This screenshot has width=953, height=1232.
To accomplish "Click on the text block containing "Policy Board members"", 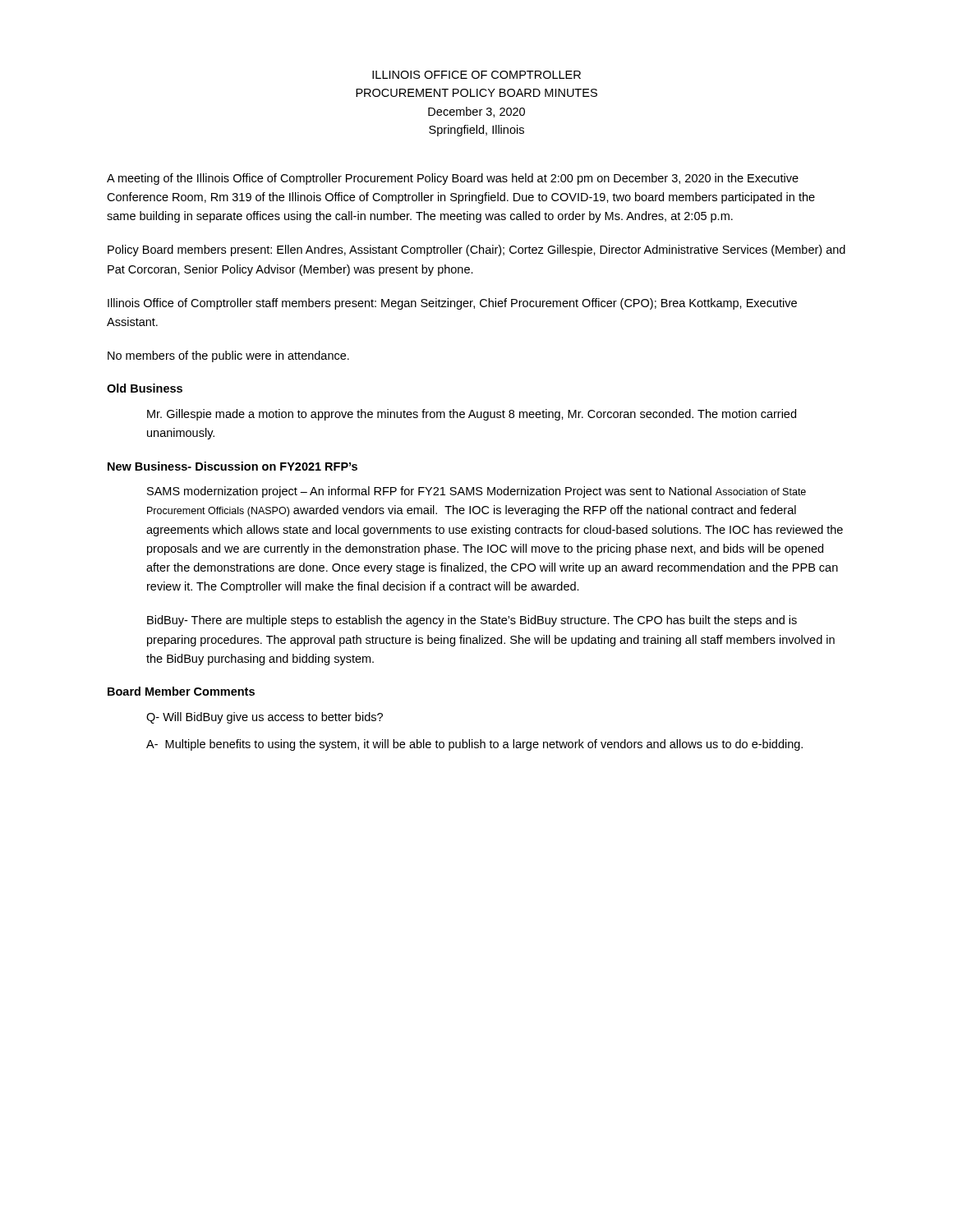I will point(476,260).
